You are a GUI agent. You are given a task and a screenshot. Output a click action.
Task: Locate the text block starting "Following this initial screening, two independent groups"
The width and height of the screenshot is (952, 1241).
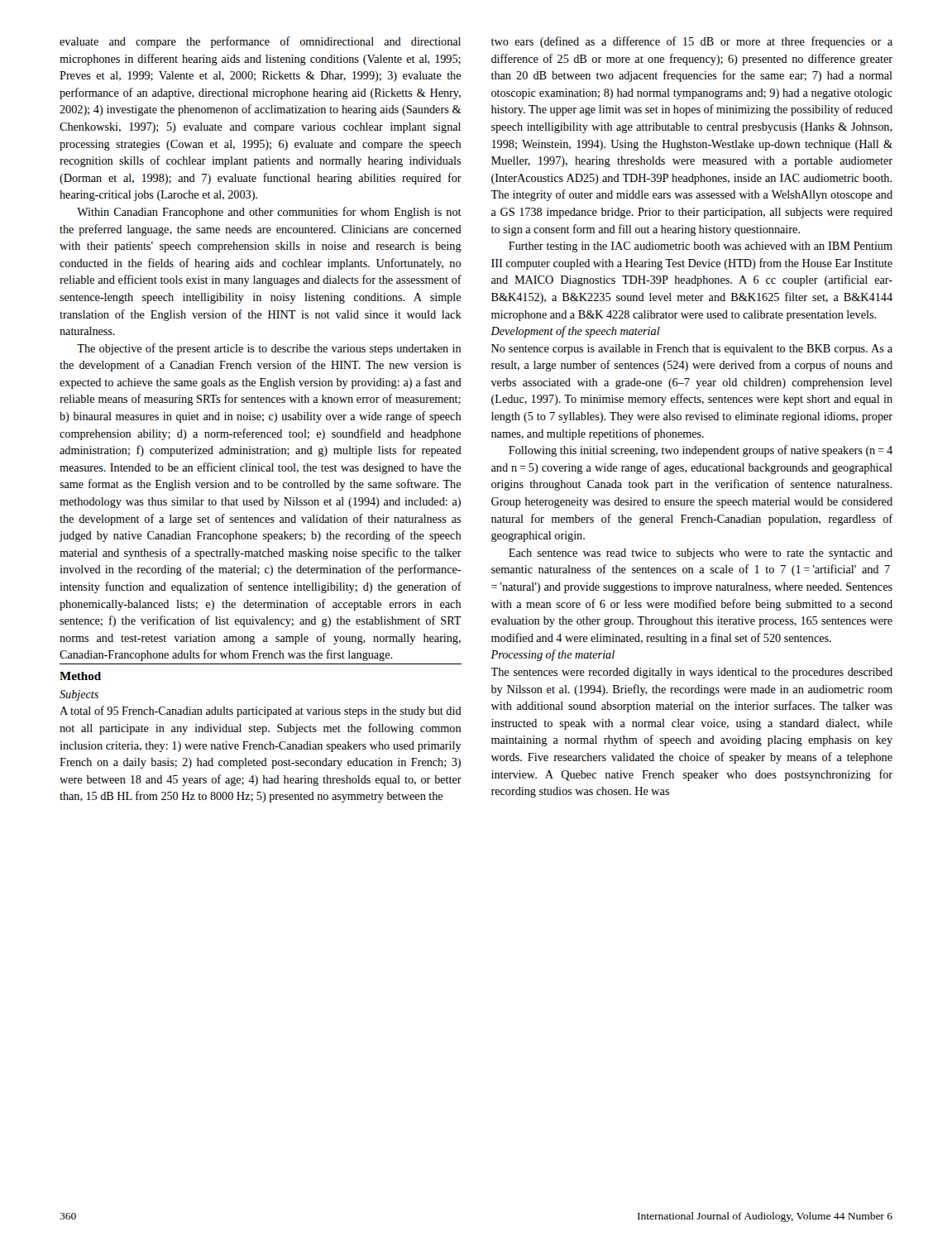pyautogui.click(x=692, y=493)
